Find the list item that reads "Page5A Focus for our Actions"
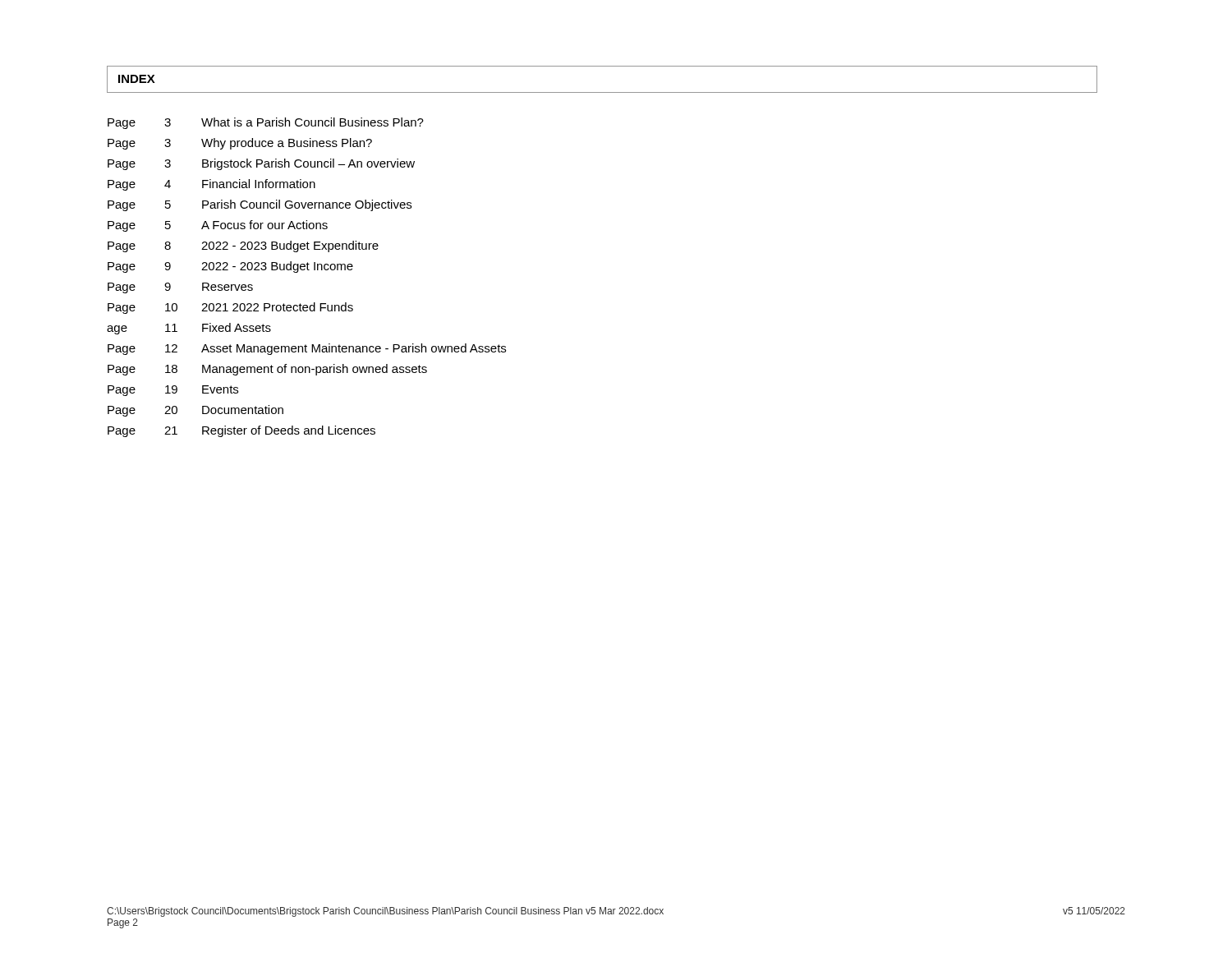 click(217, 225)
